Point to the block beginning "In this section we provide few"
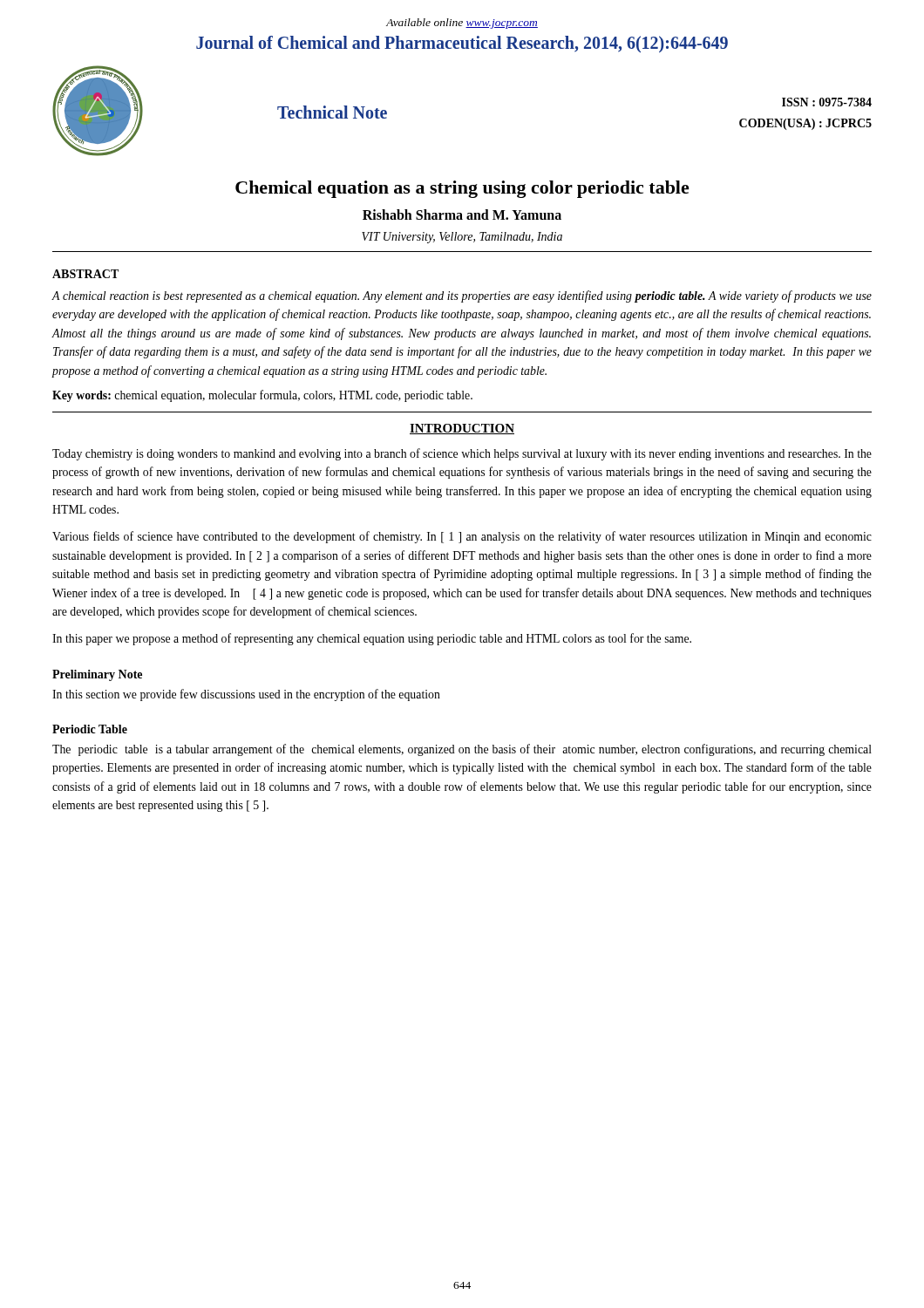Image resolution: width=924 pixels, height=1308 pixels. tap(246, 694)
